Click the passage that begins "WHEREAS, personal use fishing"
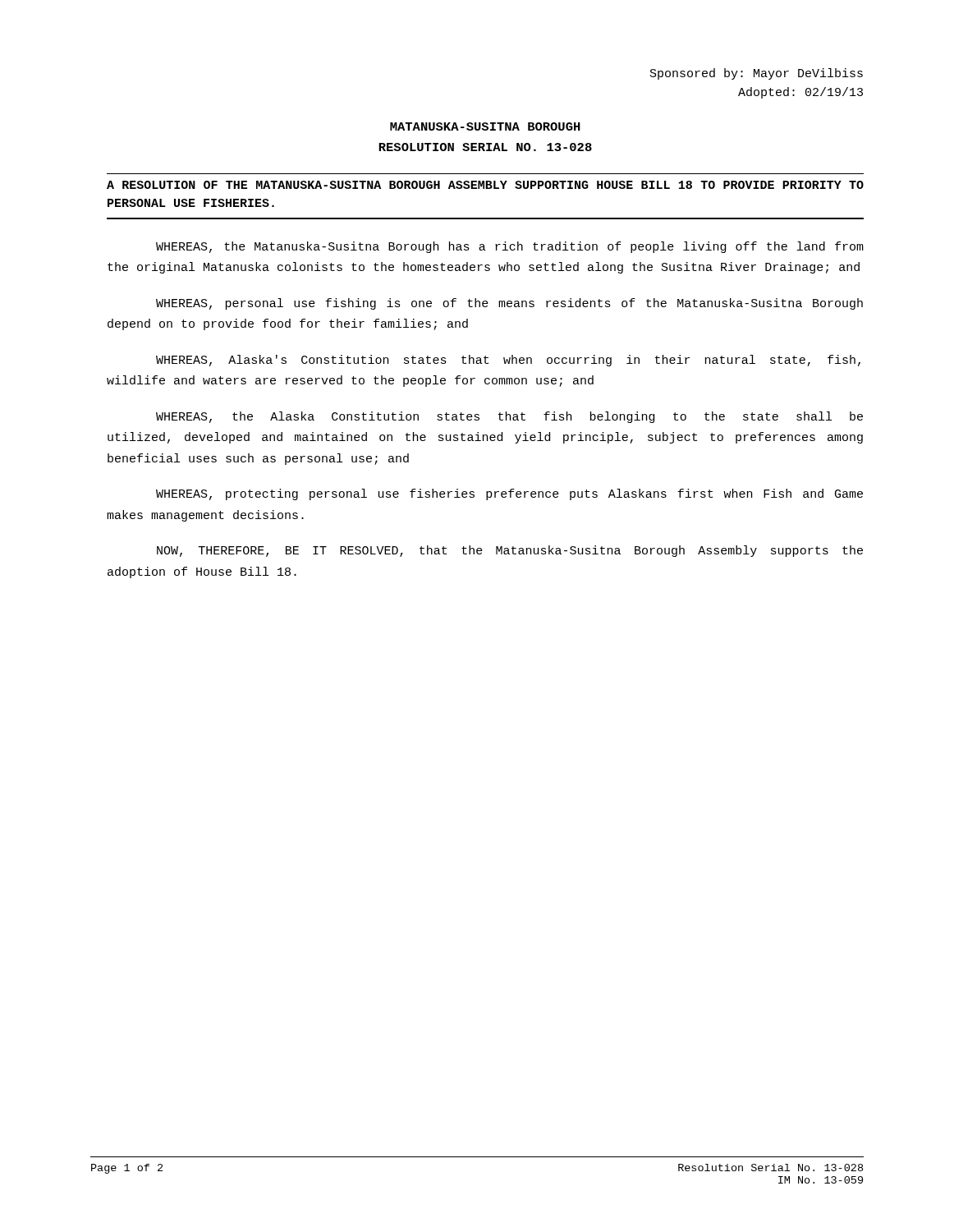This screenshot has height=1232, width=954. point(485,314)
